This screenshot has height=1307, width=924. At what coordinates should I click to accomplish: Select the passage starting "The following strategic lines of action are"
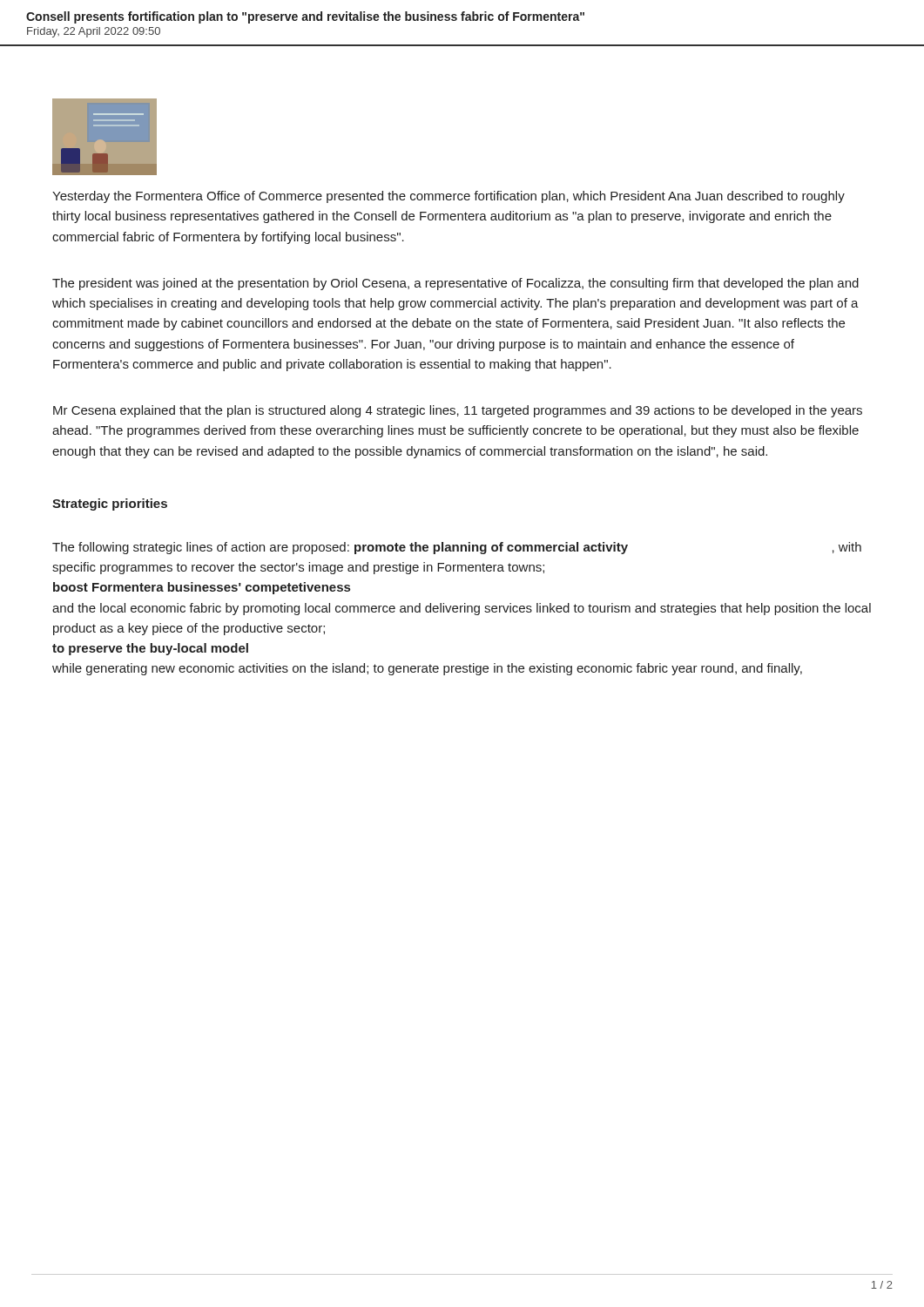coord(462,607)
